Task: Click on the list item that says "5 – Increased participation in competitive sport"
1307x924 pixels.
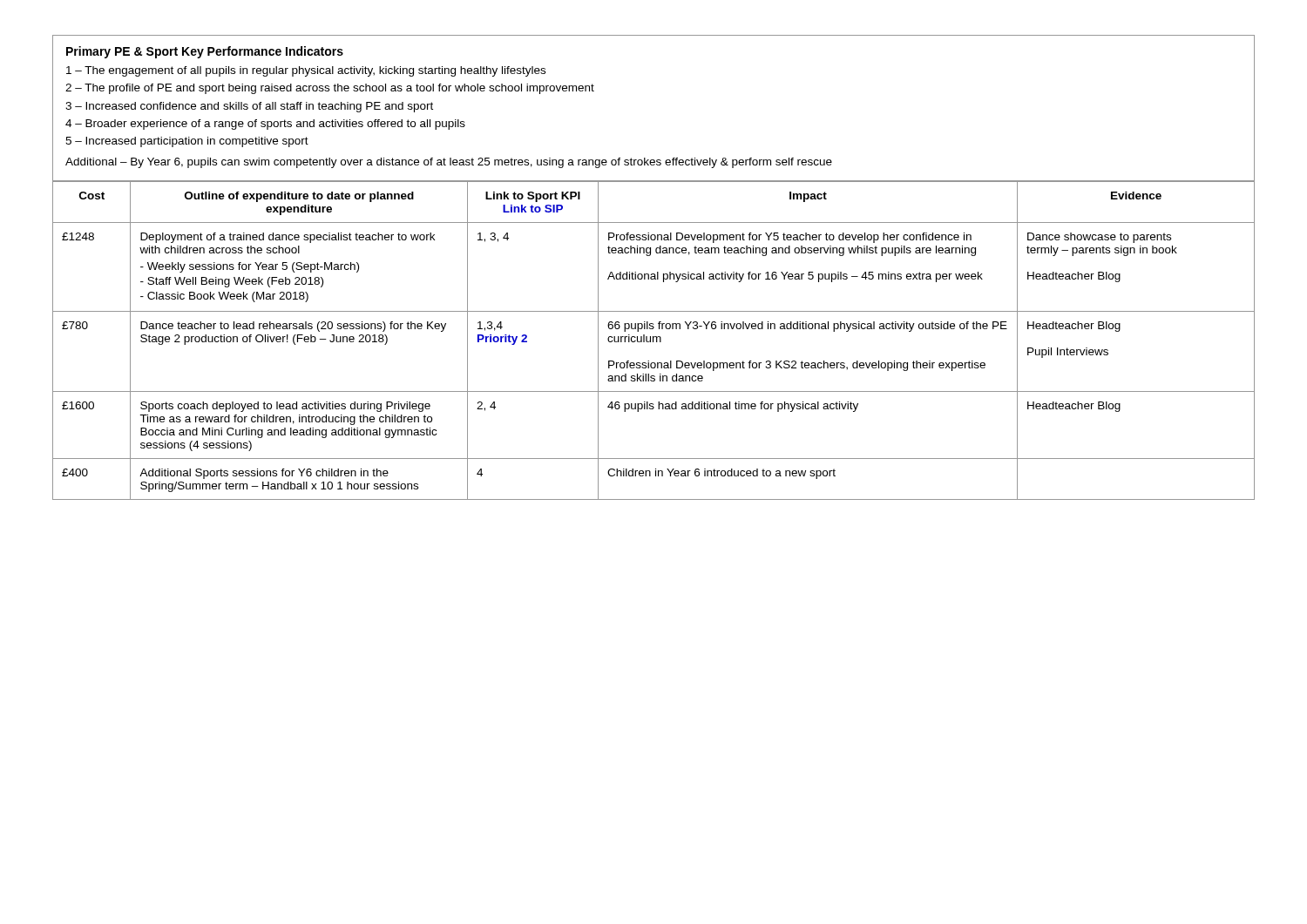Action: (x=187, y=141)
